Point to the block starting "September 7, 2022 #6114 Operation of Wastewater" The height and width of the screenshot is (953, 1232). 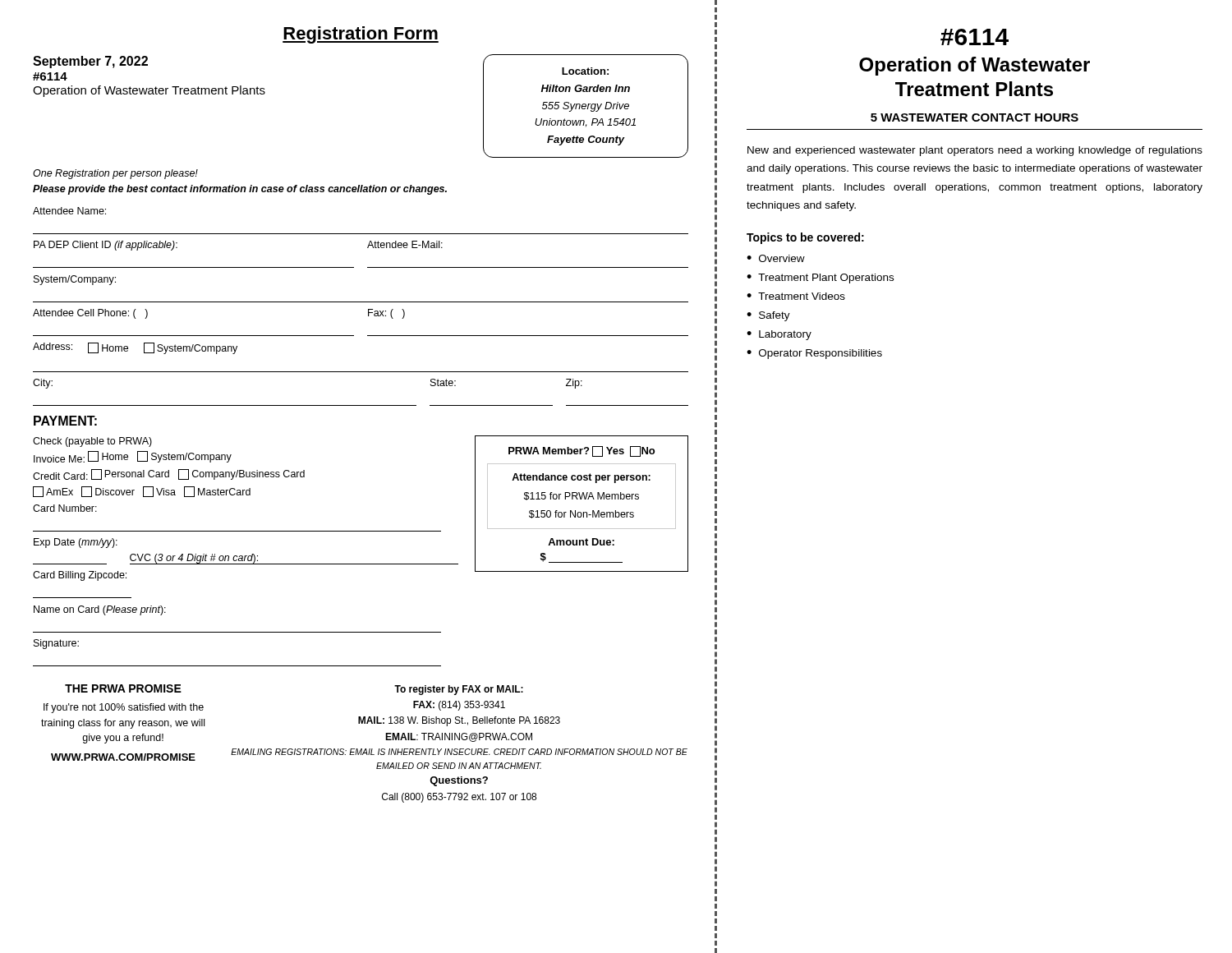point(246,76)
